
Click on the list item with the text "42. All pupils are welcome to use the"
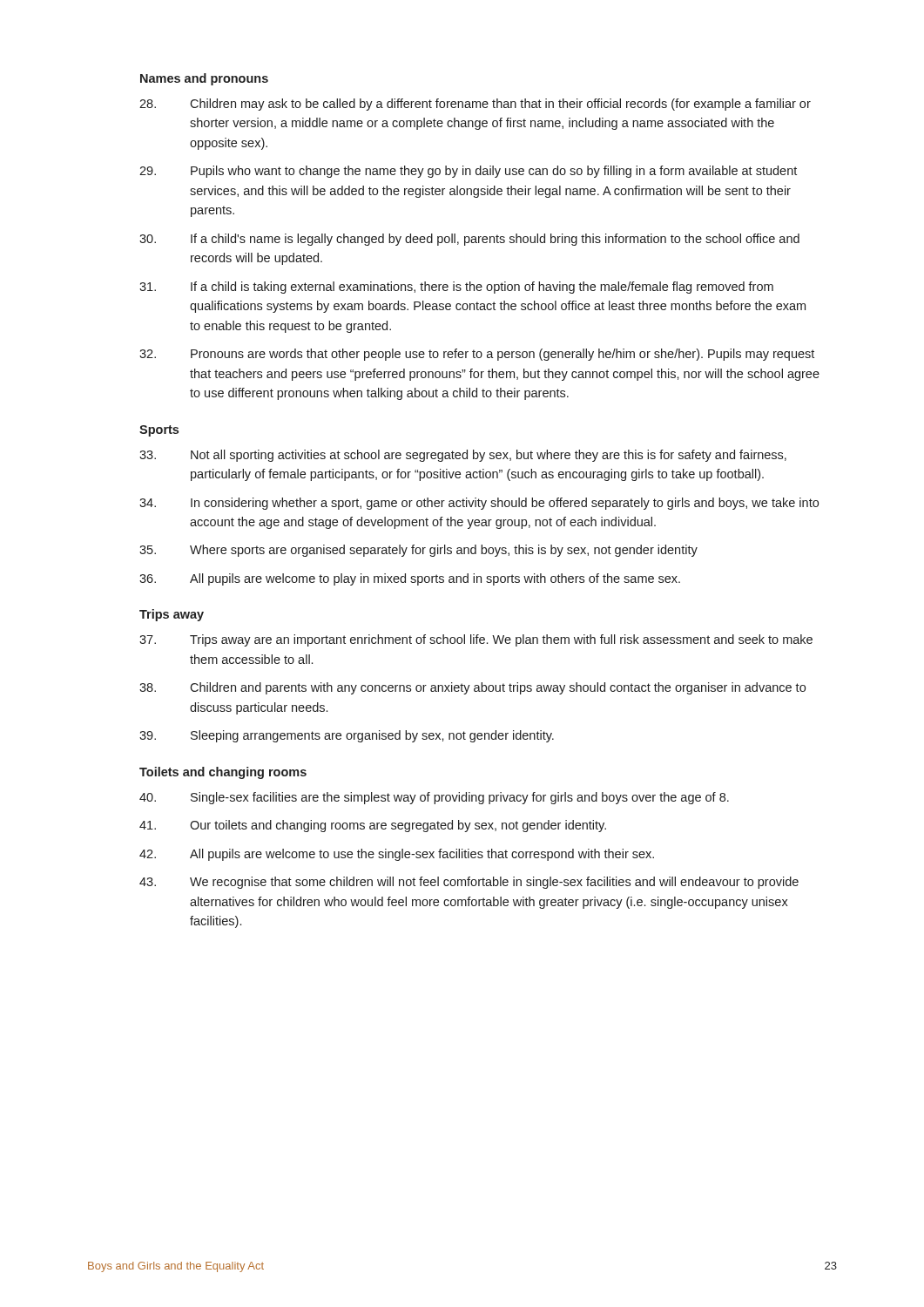pos(479,854)
